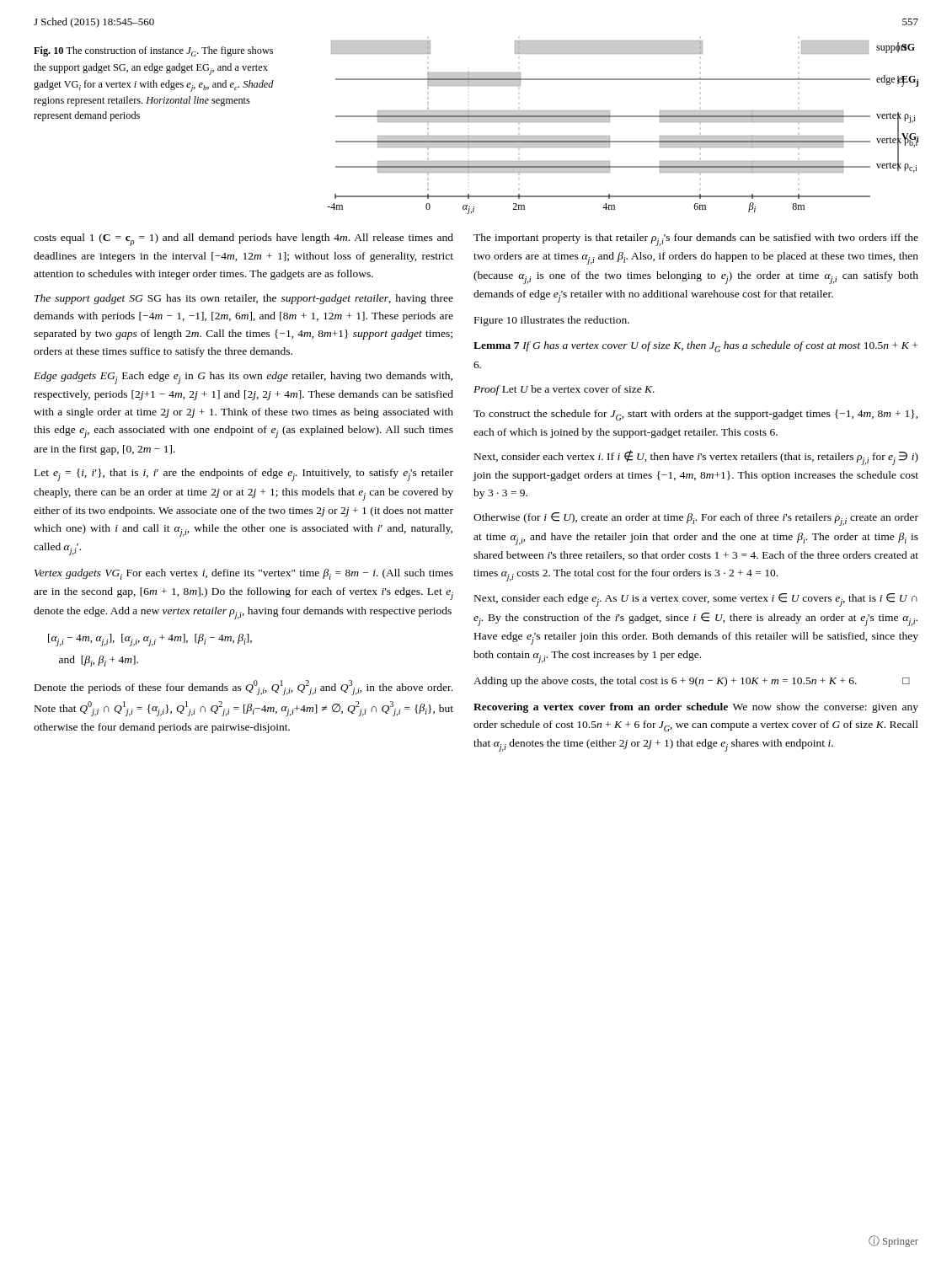This screenshot has width=952, height=1264.
Task: Click the passage that begins "Edge gadgets EGj Each"
Action: point(243,412)
